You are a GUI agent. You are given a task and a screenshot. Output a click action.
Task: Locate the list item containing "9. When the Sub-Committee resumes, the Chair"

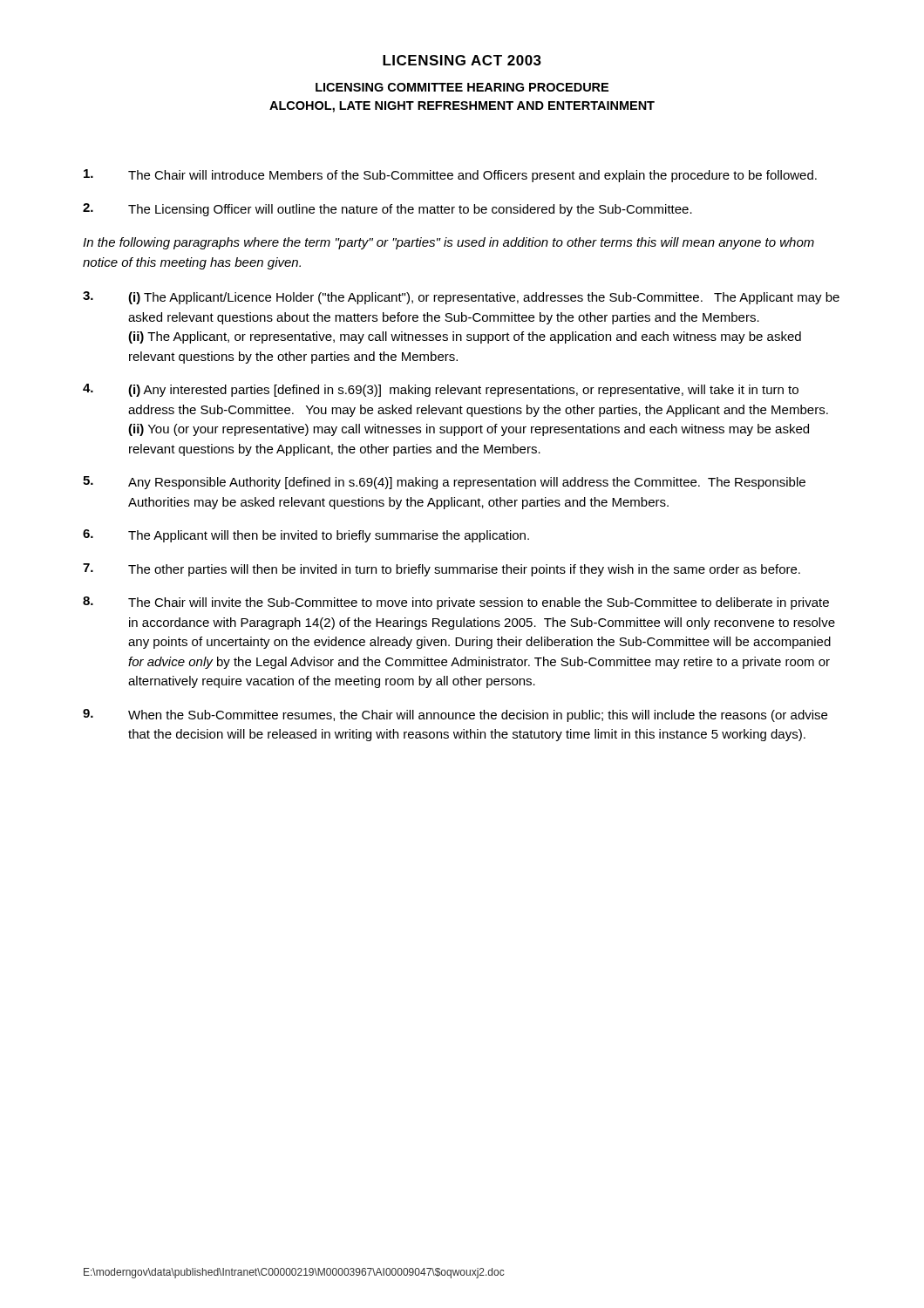[x=462, y=725]
